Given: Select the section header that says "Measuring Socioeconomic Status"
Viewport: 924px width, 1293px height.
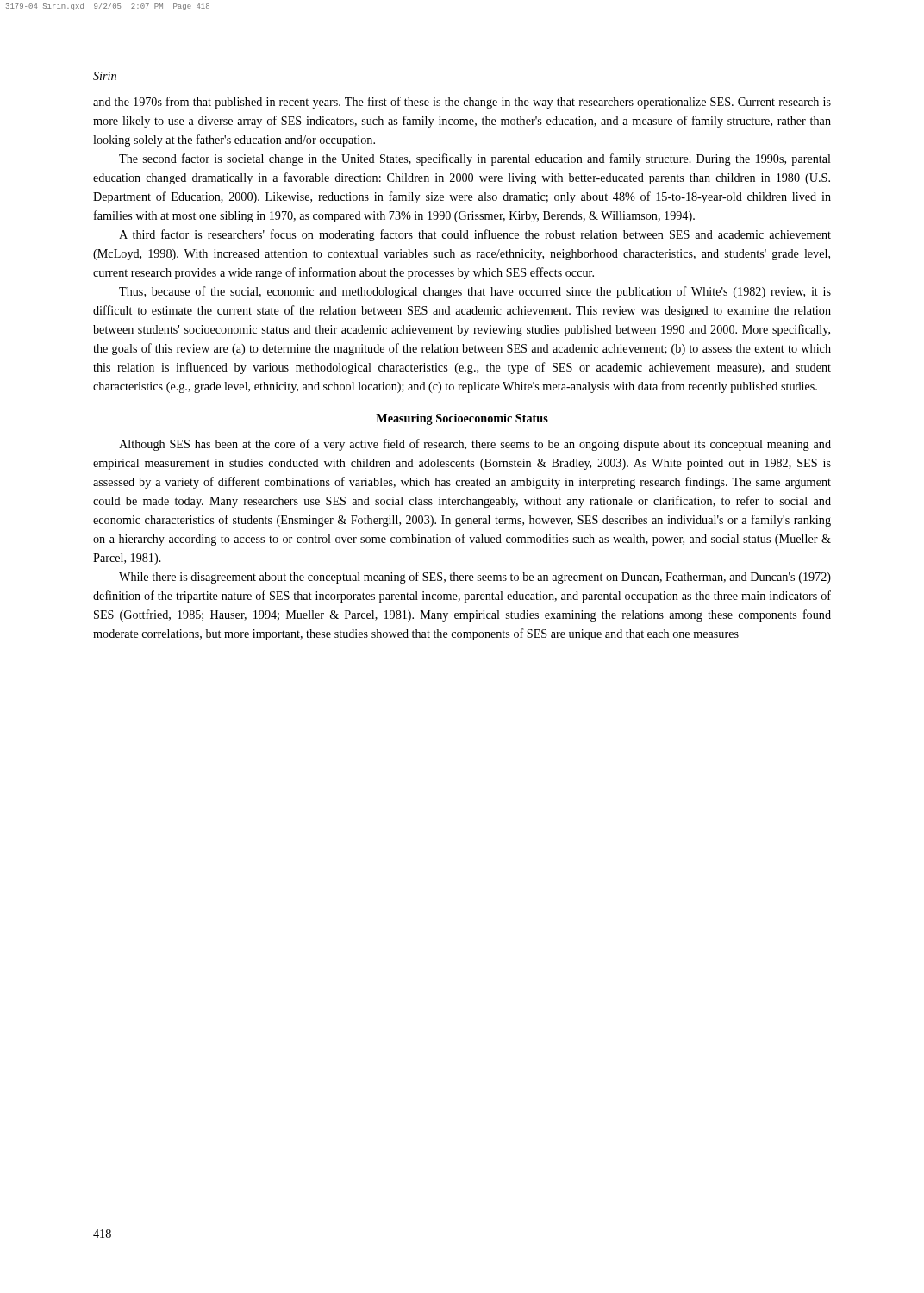Looking at the screenshot, I should 462,418.
